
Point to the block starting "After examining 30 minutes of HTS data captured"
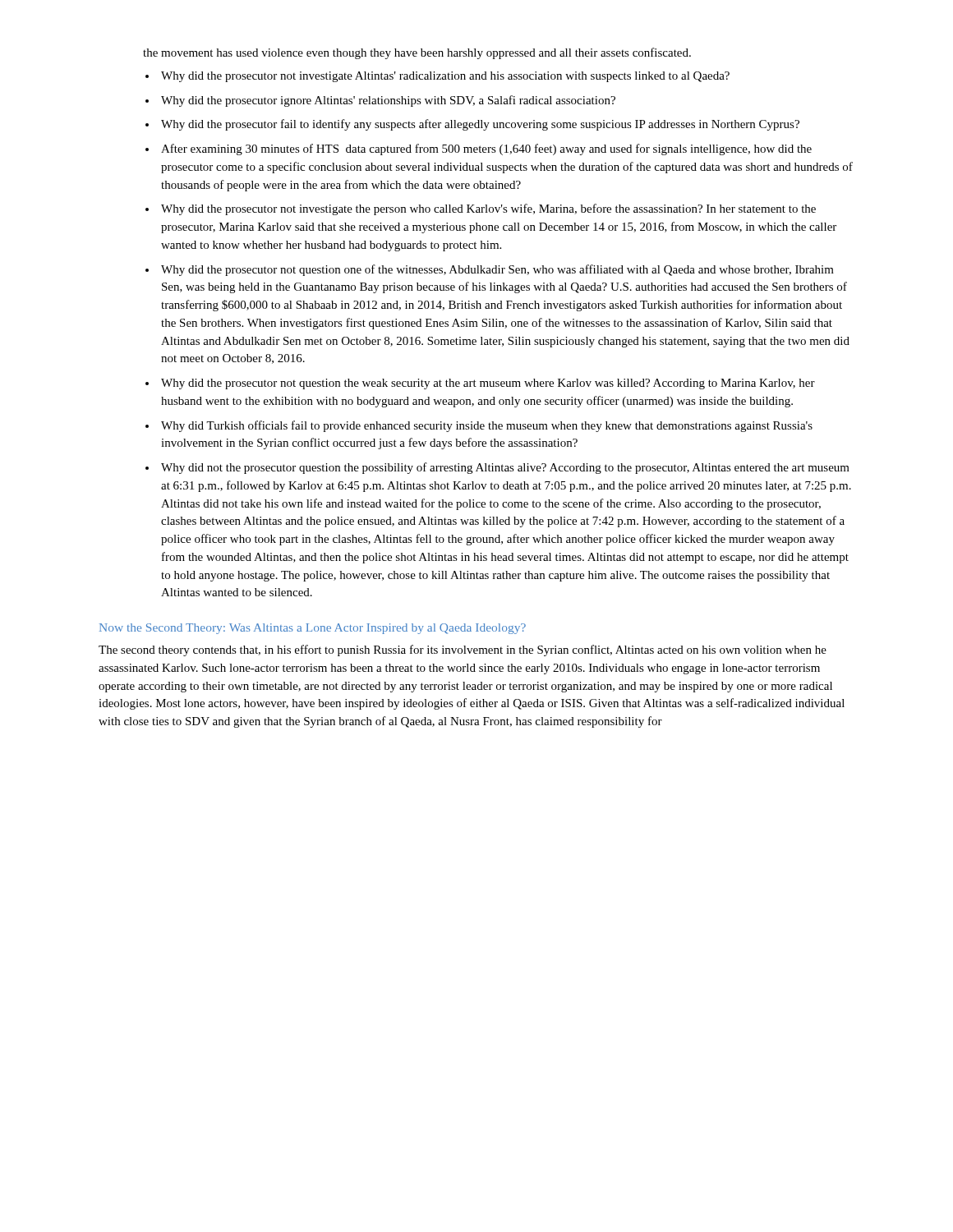507,167
